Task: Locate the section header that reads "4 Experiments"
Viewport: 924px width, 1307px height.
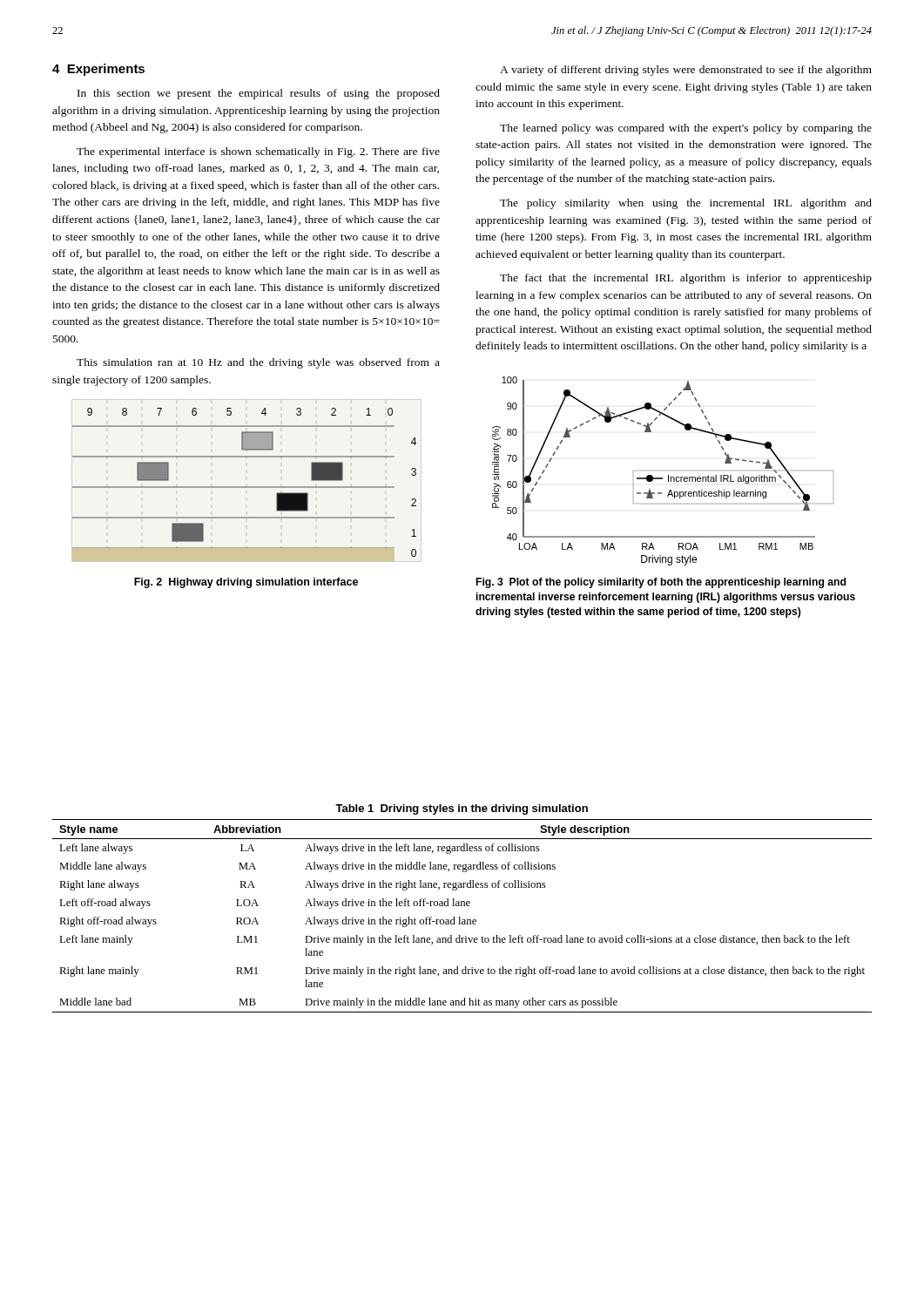Action: [99, 68]
